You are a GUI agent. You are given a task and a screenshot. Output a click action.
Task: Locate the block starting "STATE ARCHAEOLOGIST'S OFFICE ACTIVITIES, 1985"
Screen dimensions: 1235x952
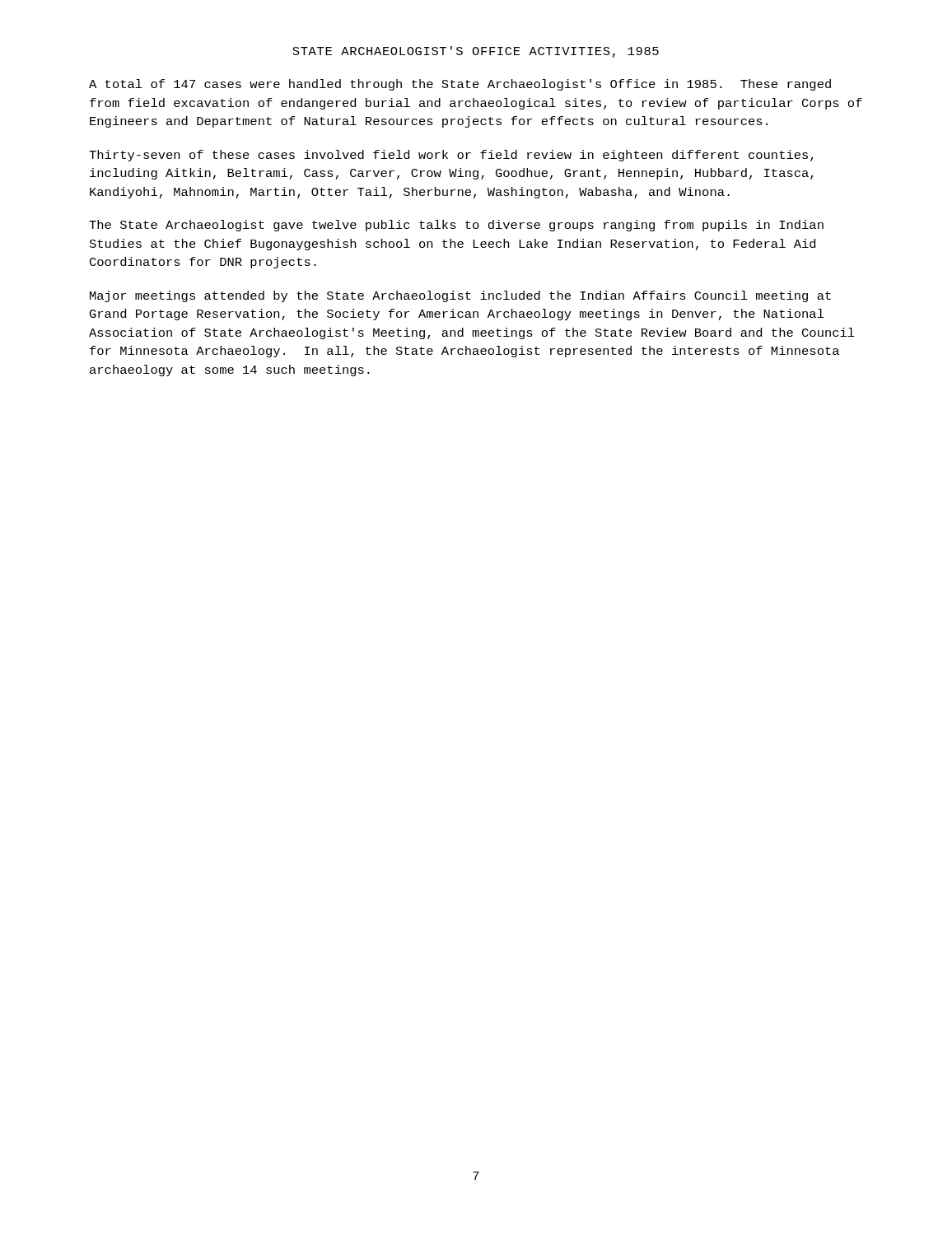(x=476, y=52)
